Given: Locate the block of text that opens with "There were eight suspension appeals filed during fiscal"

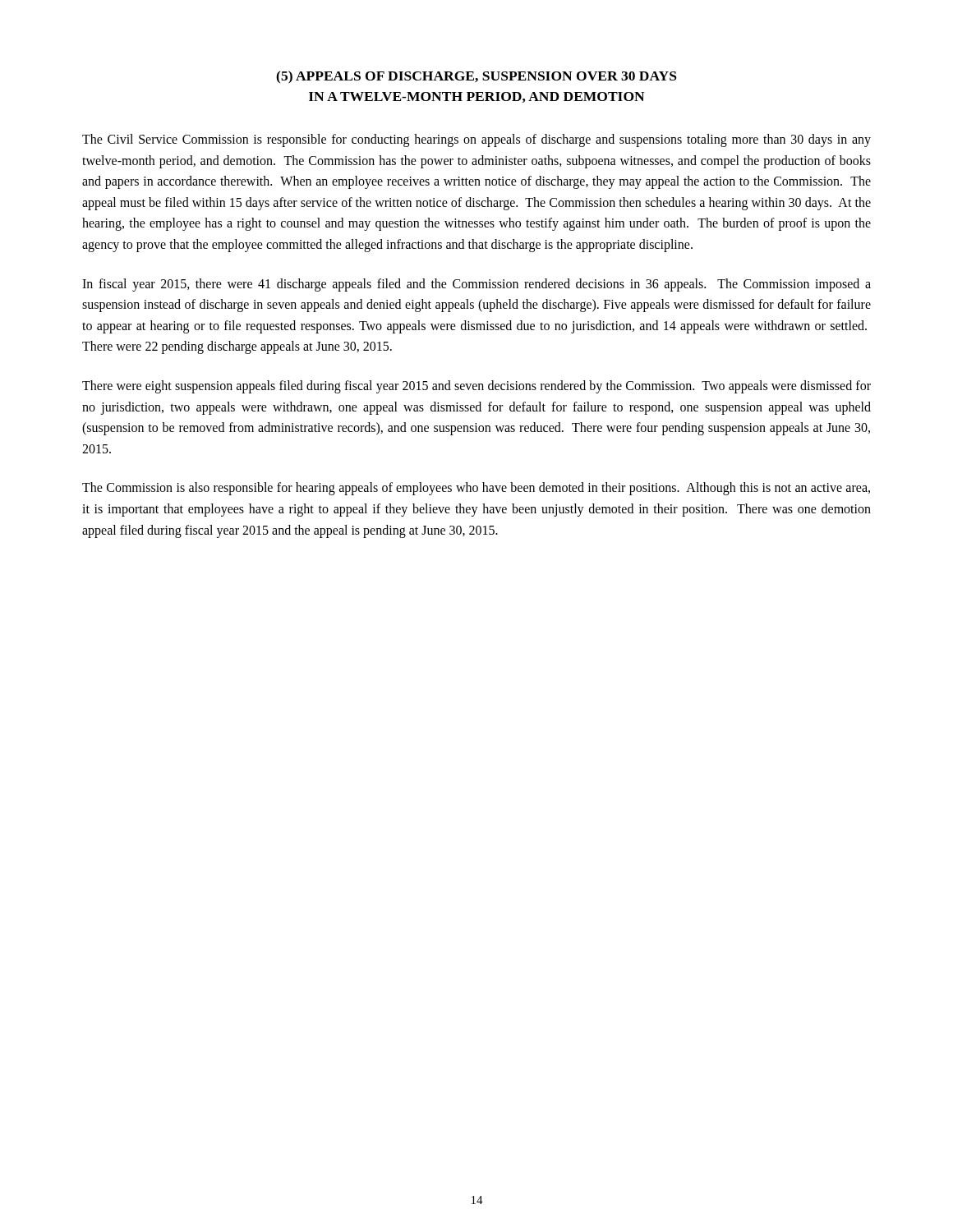Looking at the screenshot, I should pos(476,417).
